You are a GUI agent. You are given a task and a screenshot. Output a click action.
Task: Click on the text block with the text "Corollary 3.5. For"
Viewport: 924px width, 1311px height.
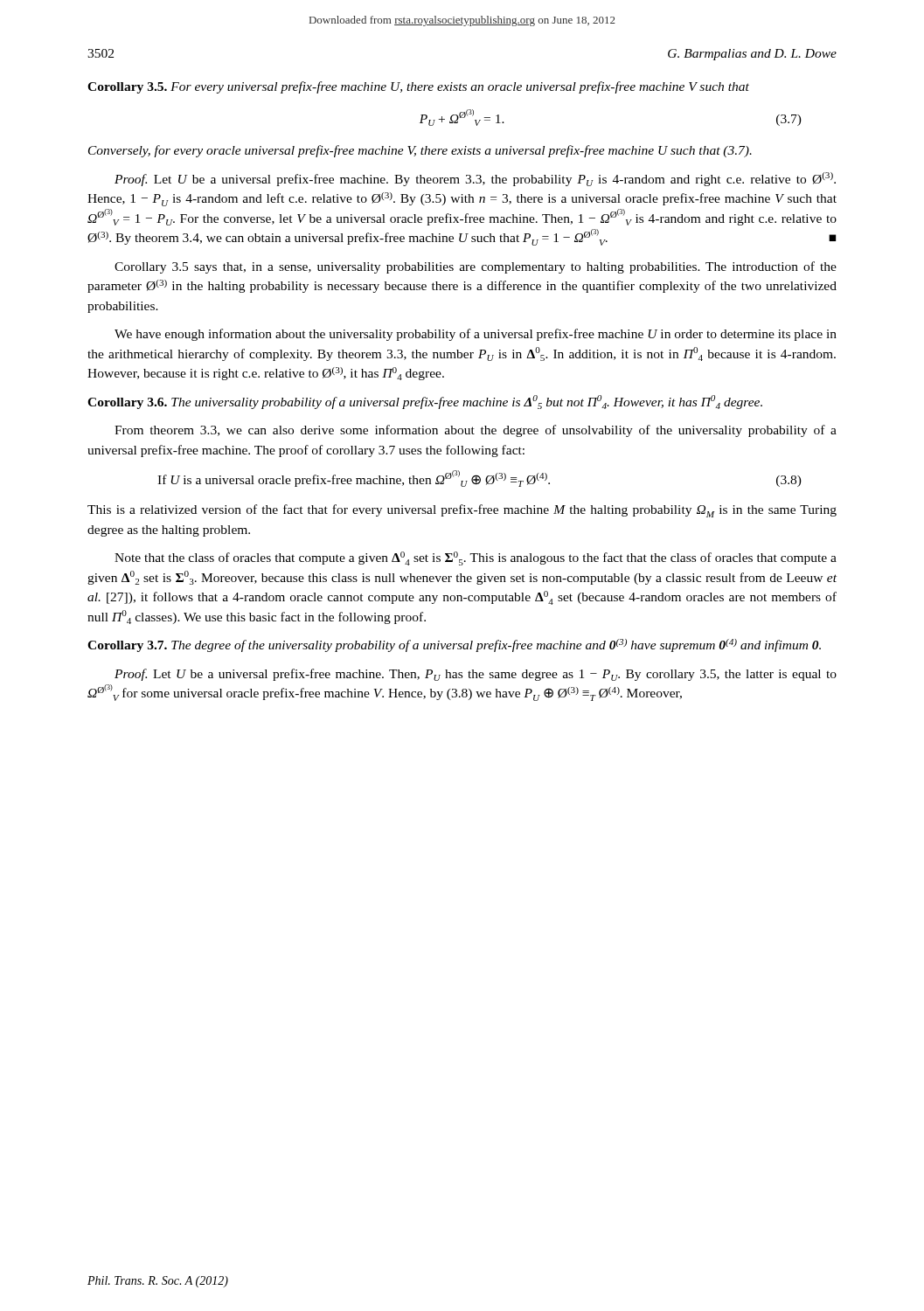(462, 87)
